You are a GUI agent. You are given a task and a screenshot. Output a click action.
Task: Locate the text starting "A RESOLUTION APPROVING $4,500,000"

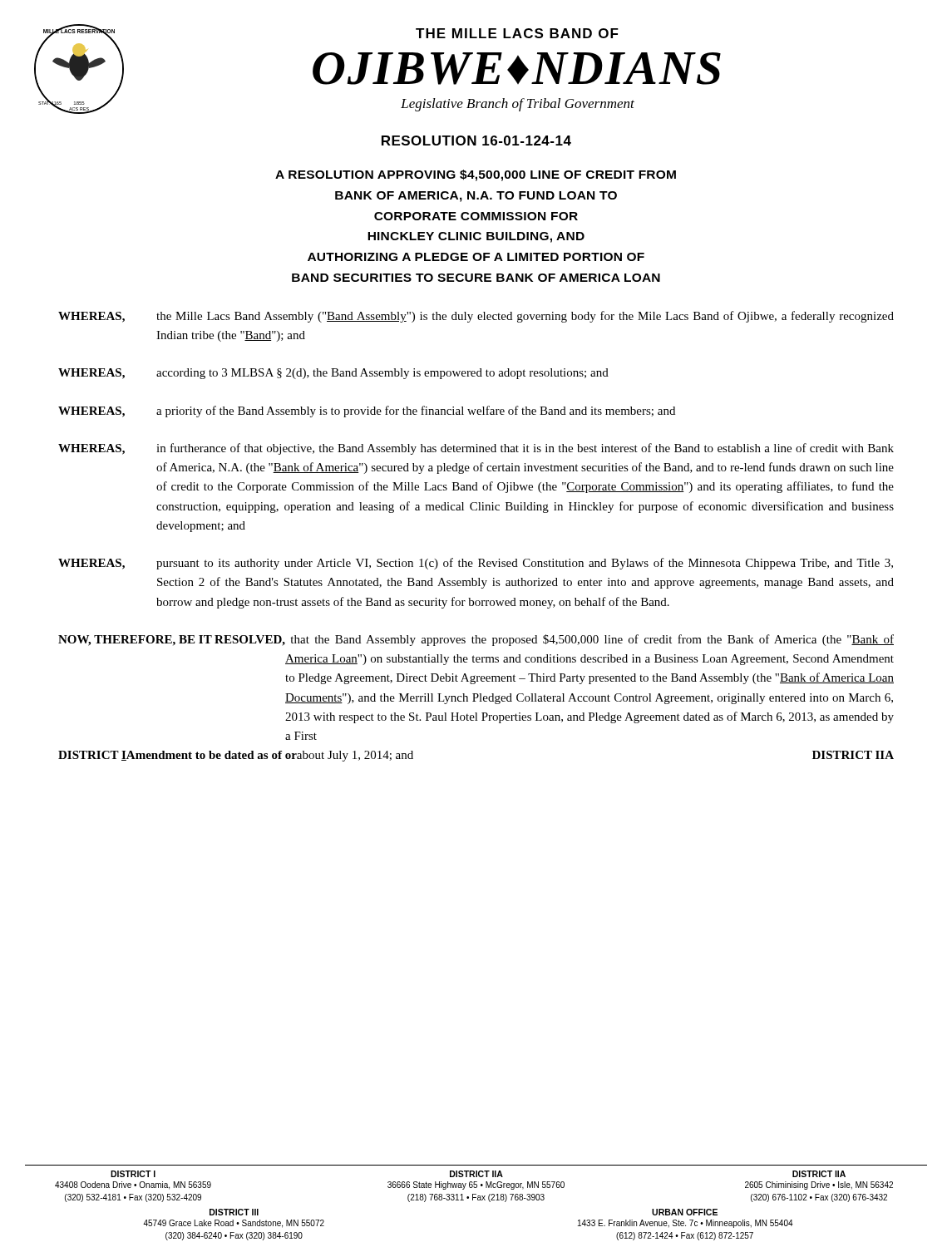476,226
